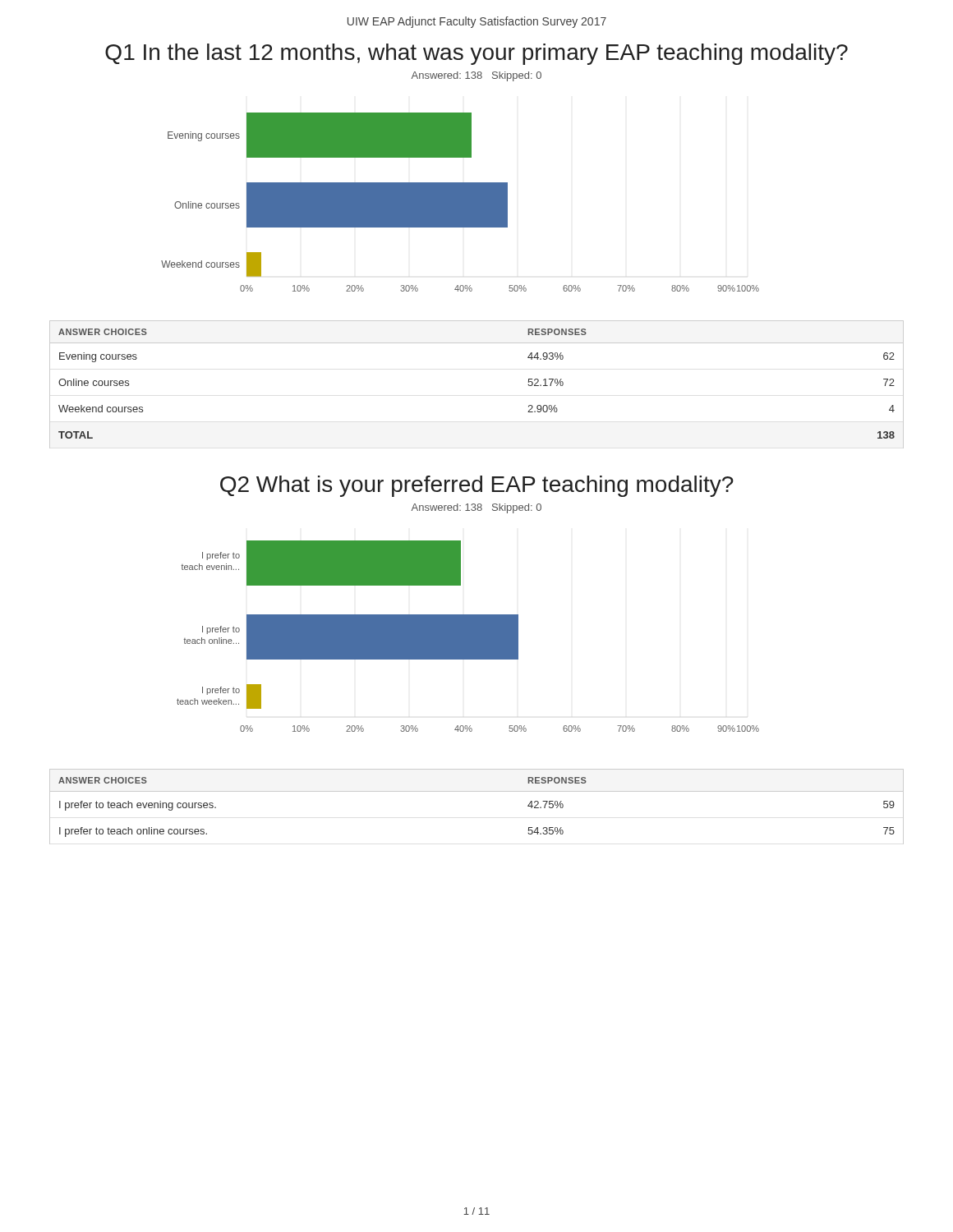Point to the text block starting "Q1 In the last 12"
The width and height of the screenshot is (953, 1232).
(476, 52)
